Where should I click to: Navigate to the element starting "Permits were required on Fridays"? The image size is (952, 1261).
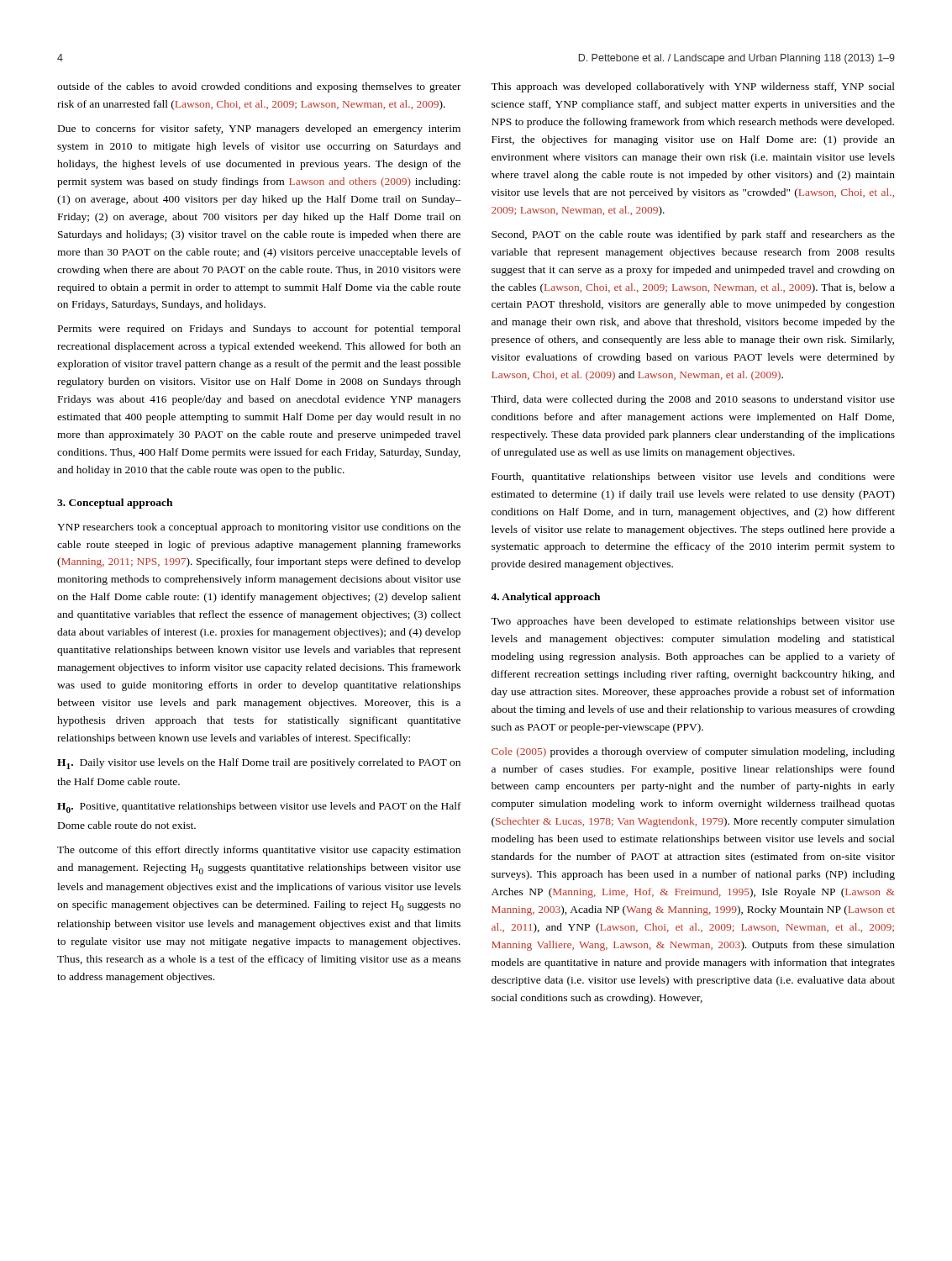point(259,400)
